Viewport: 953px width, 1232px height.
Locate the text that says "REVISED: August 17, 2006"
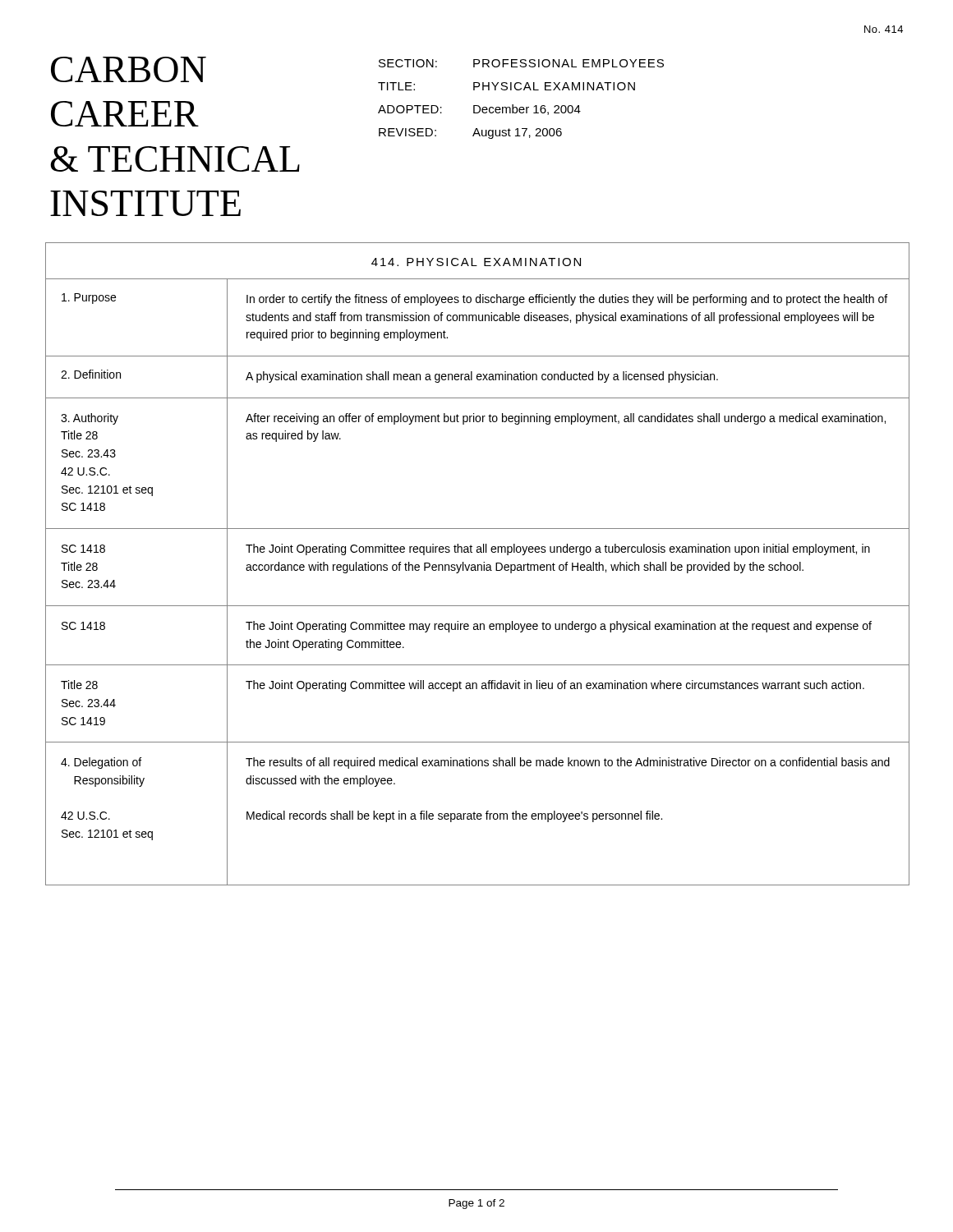click(470, 132)
